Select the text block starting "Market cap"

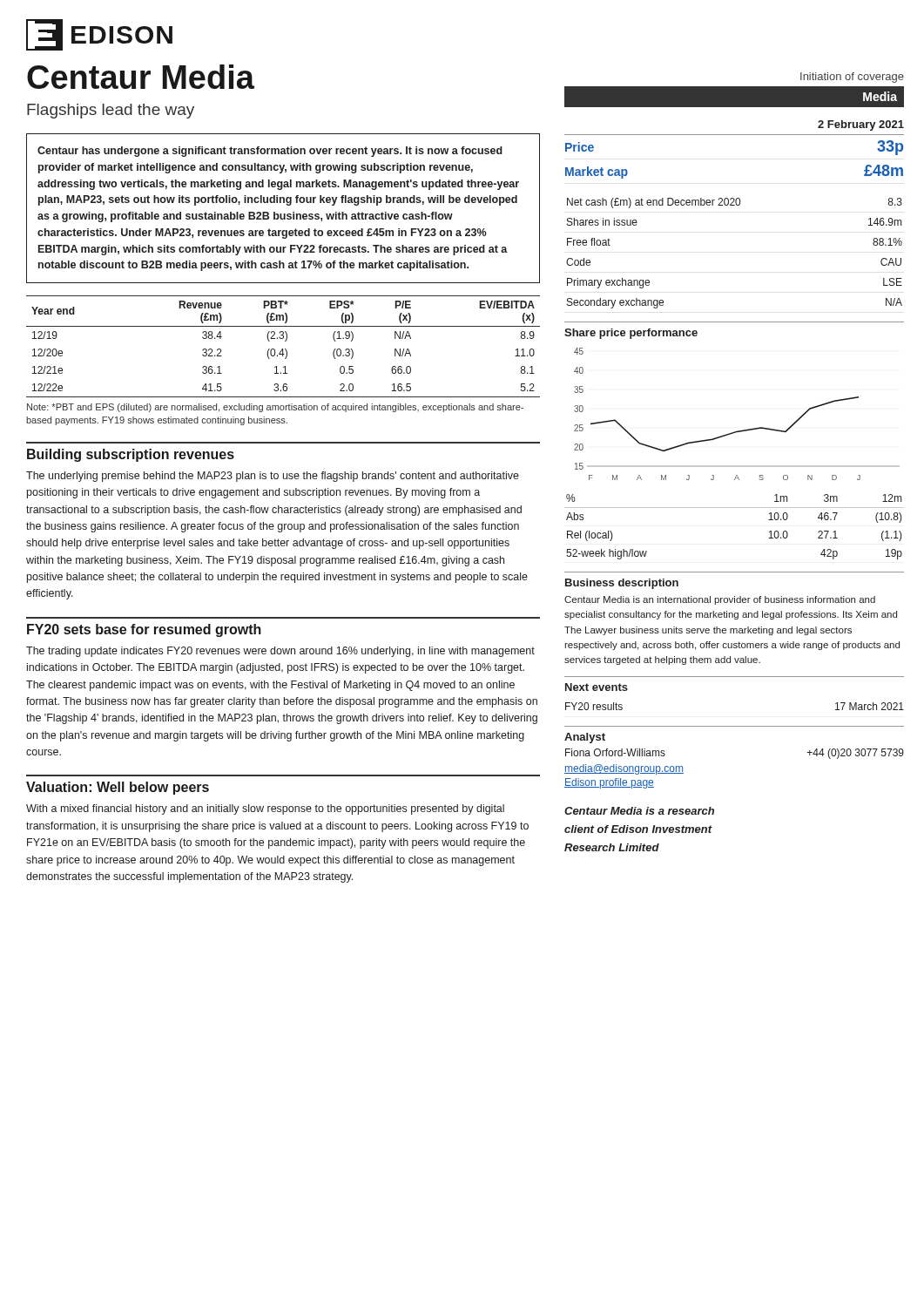point(596,172)
